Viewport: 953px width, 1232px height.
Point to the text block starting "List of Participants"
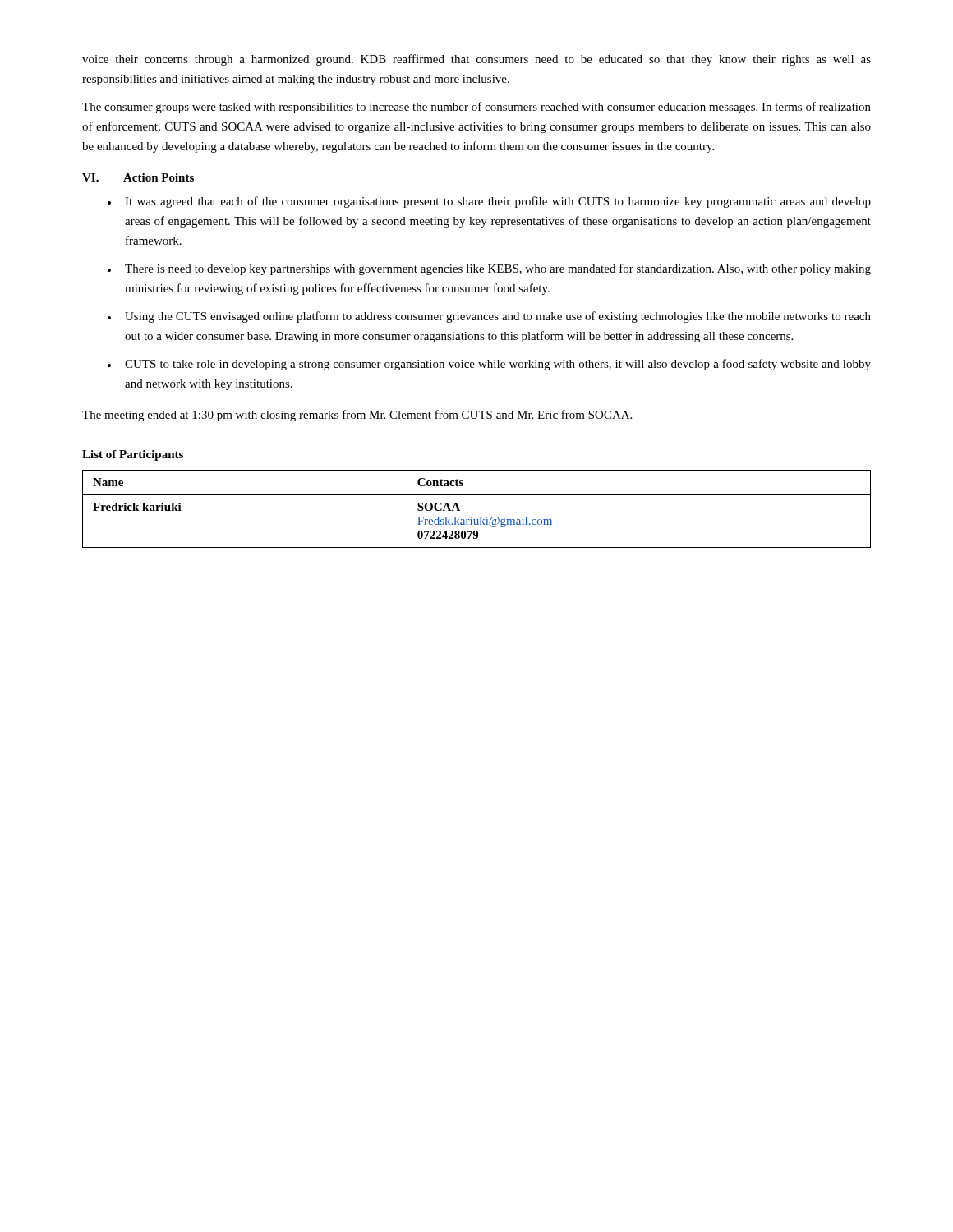coord(133,454)
